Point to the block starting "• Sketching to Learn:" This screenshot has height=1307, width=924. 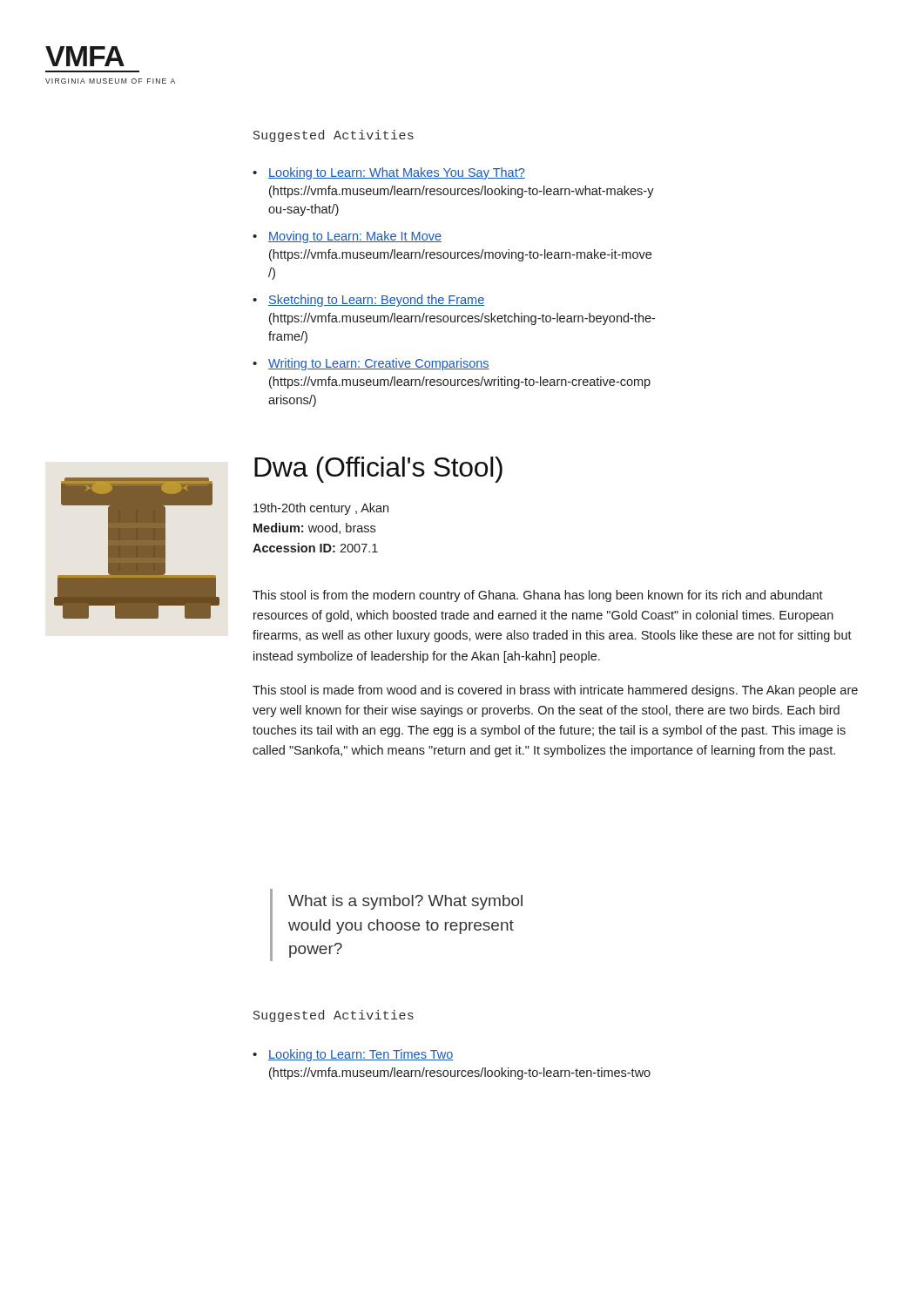(454, 319)
